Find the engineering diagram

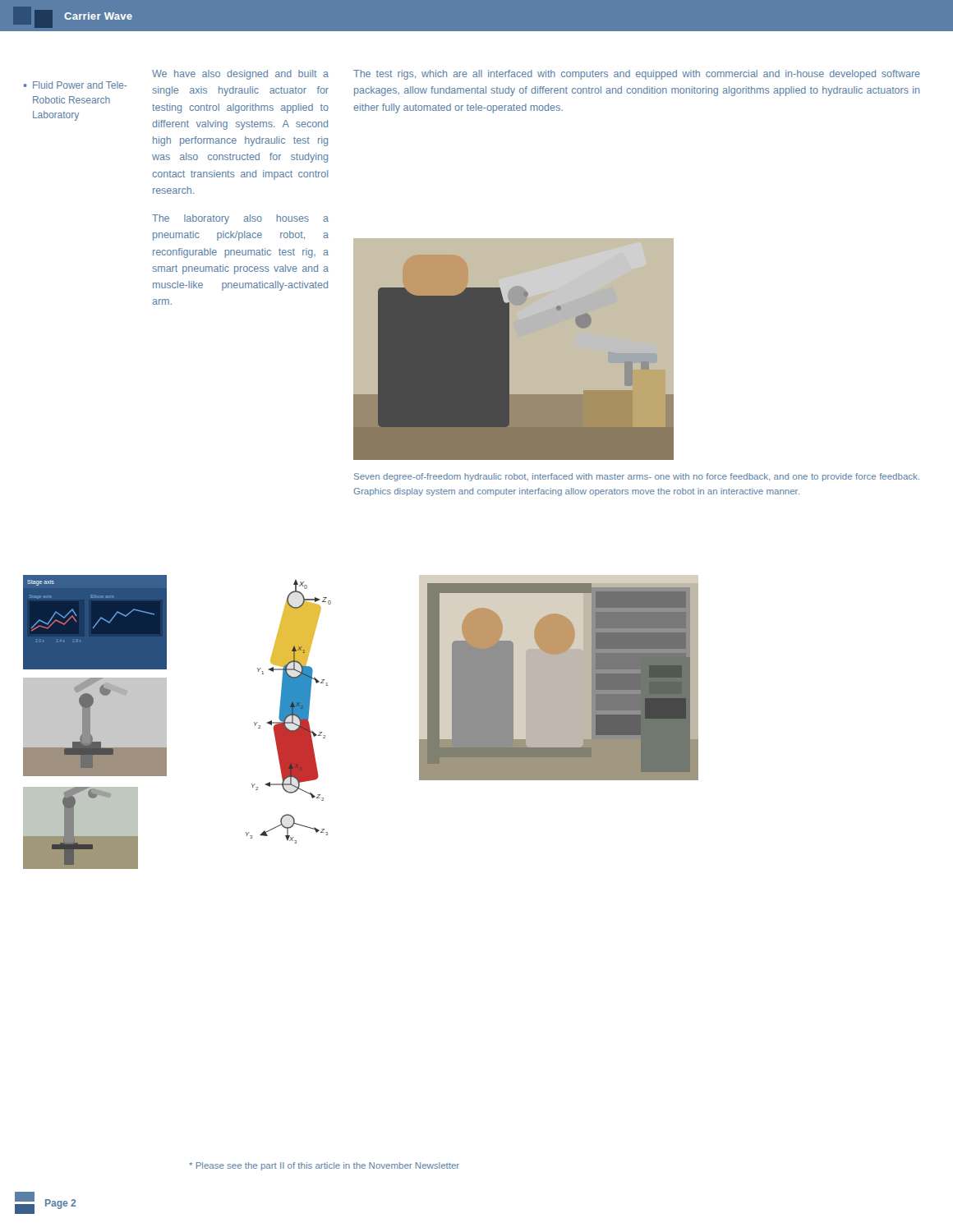pos(296,710)
